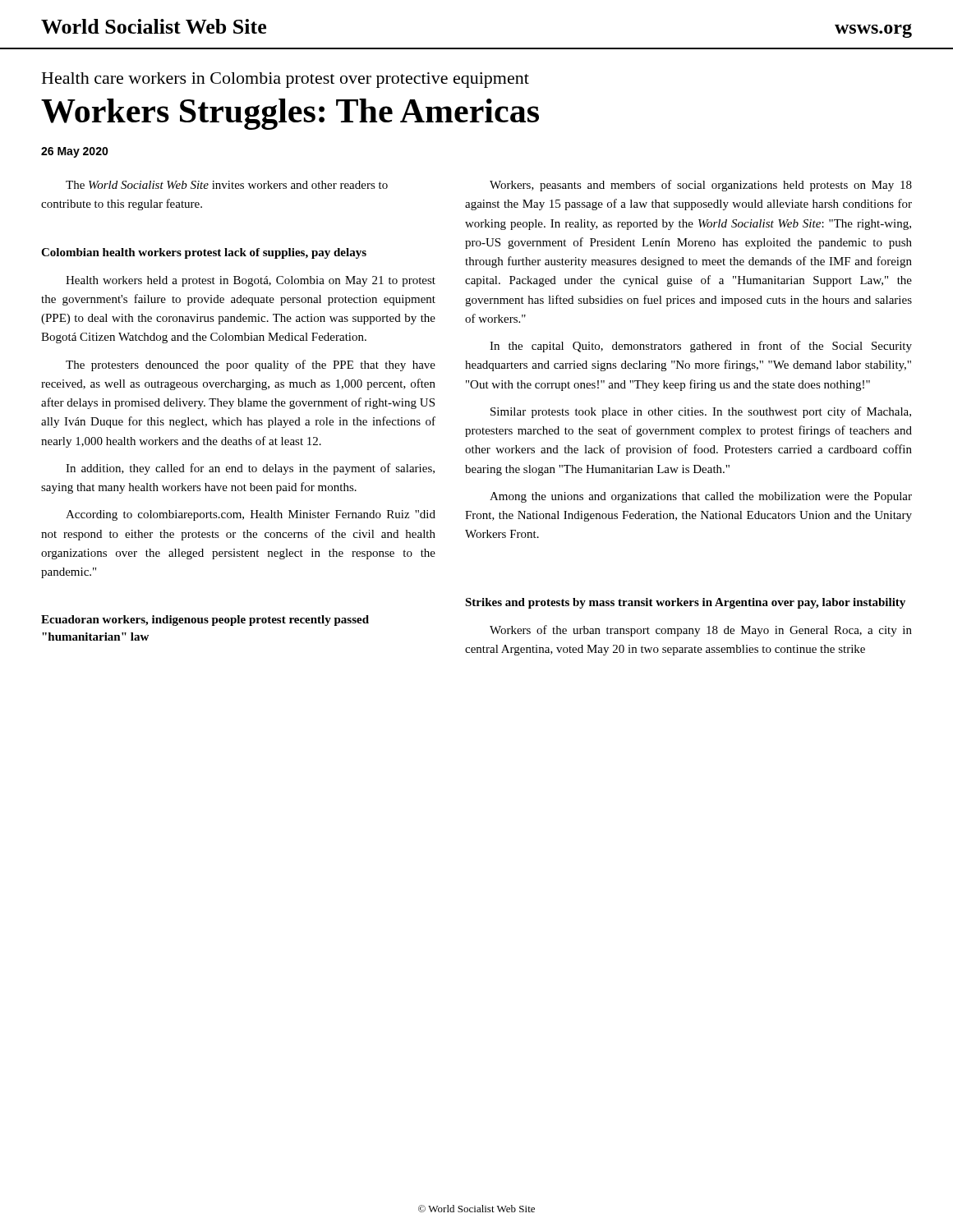Click on the element starting "Ecuadoran workers, indigenous people protest recently passed "humanitarian""
953x1232 pixels.
[205, 628]
